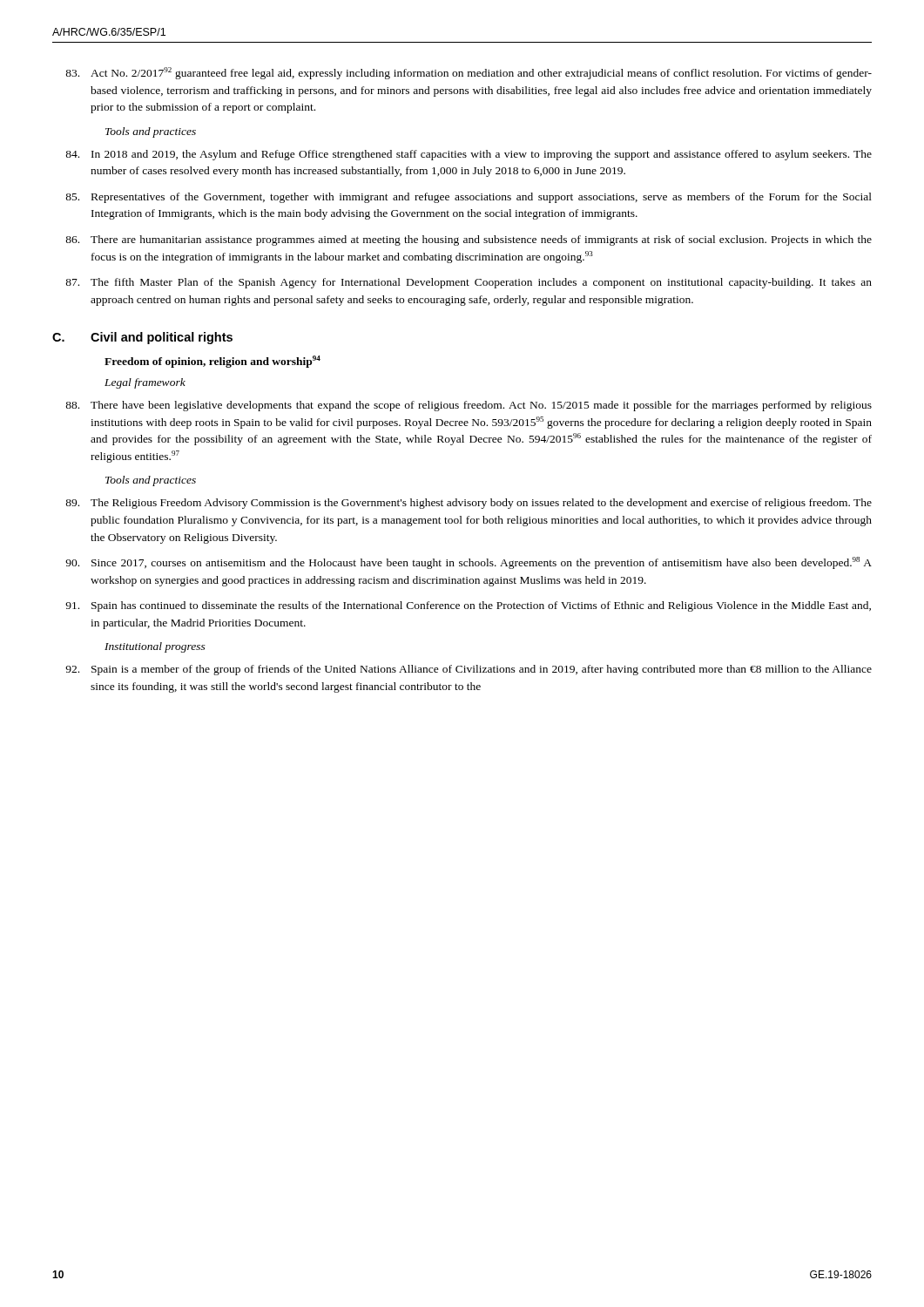
Task: Locate the text block that reads "Representatives of the Government, together with immigrant"
Action: click(x=462, y=205)
